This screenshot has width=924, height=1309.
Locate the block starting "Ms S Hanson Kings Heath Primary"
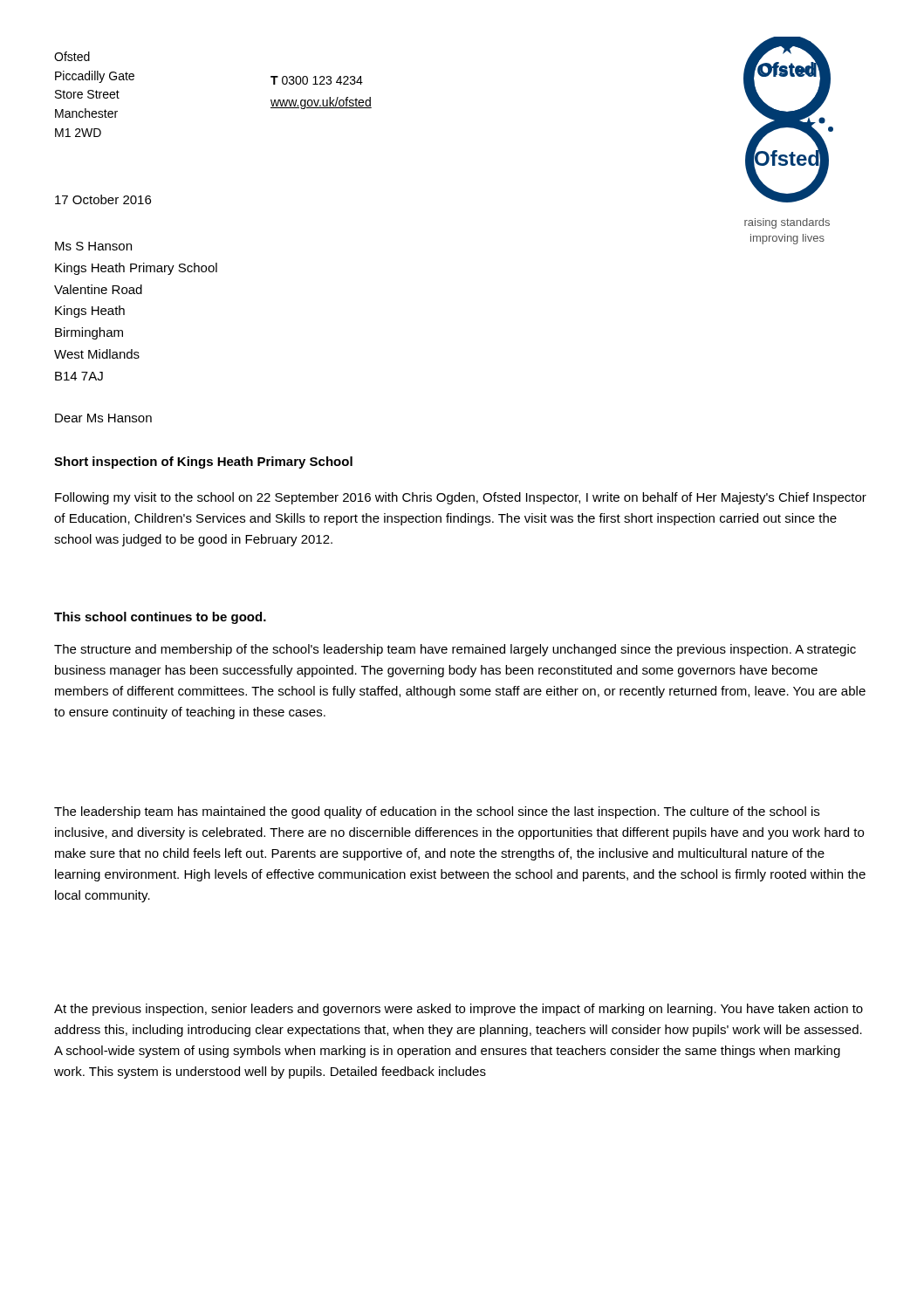[x=93, y=246]
